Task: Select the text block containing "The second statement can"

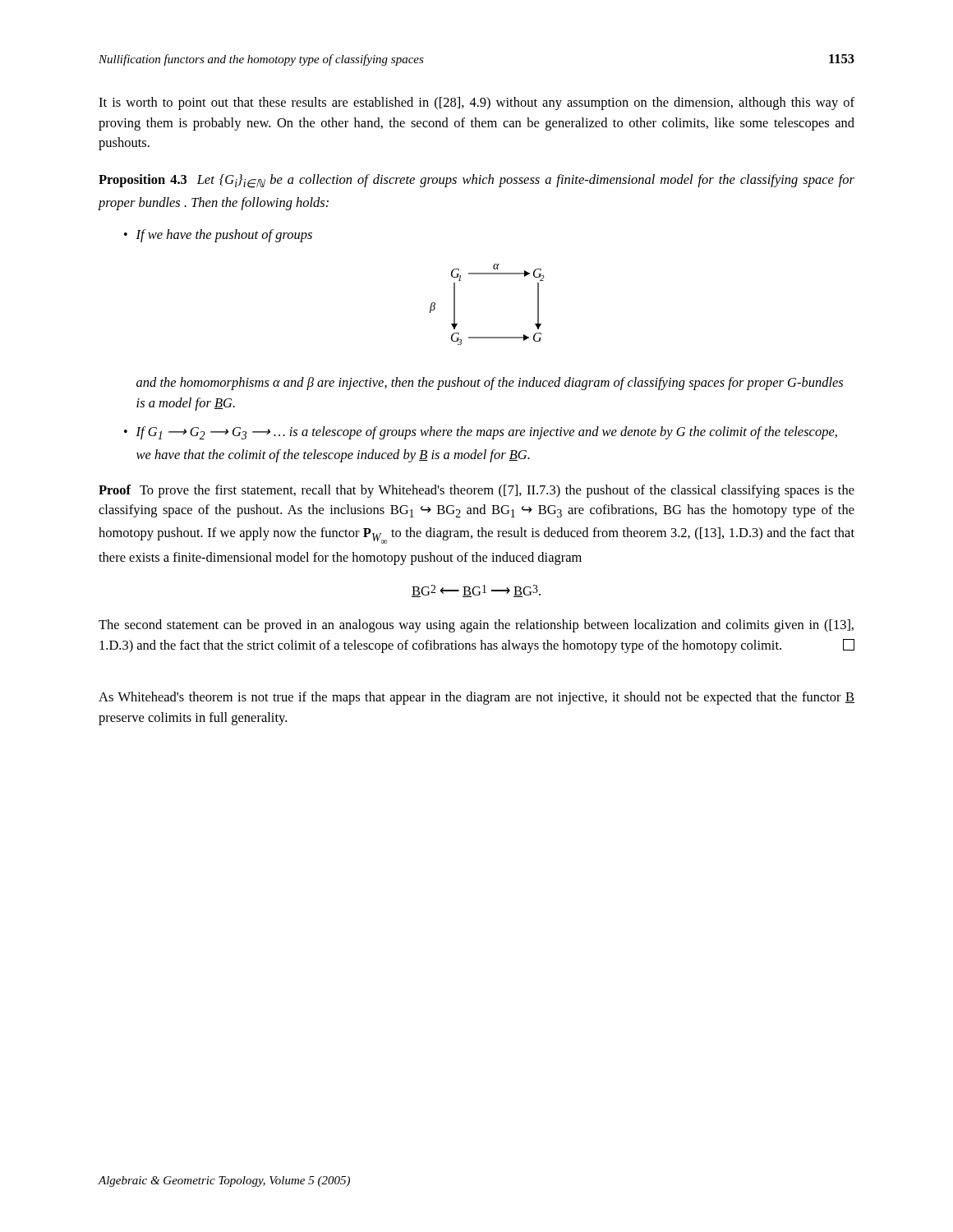Action: click(476, 635)
